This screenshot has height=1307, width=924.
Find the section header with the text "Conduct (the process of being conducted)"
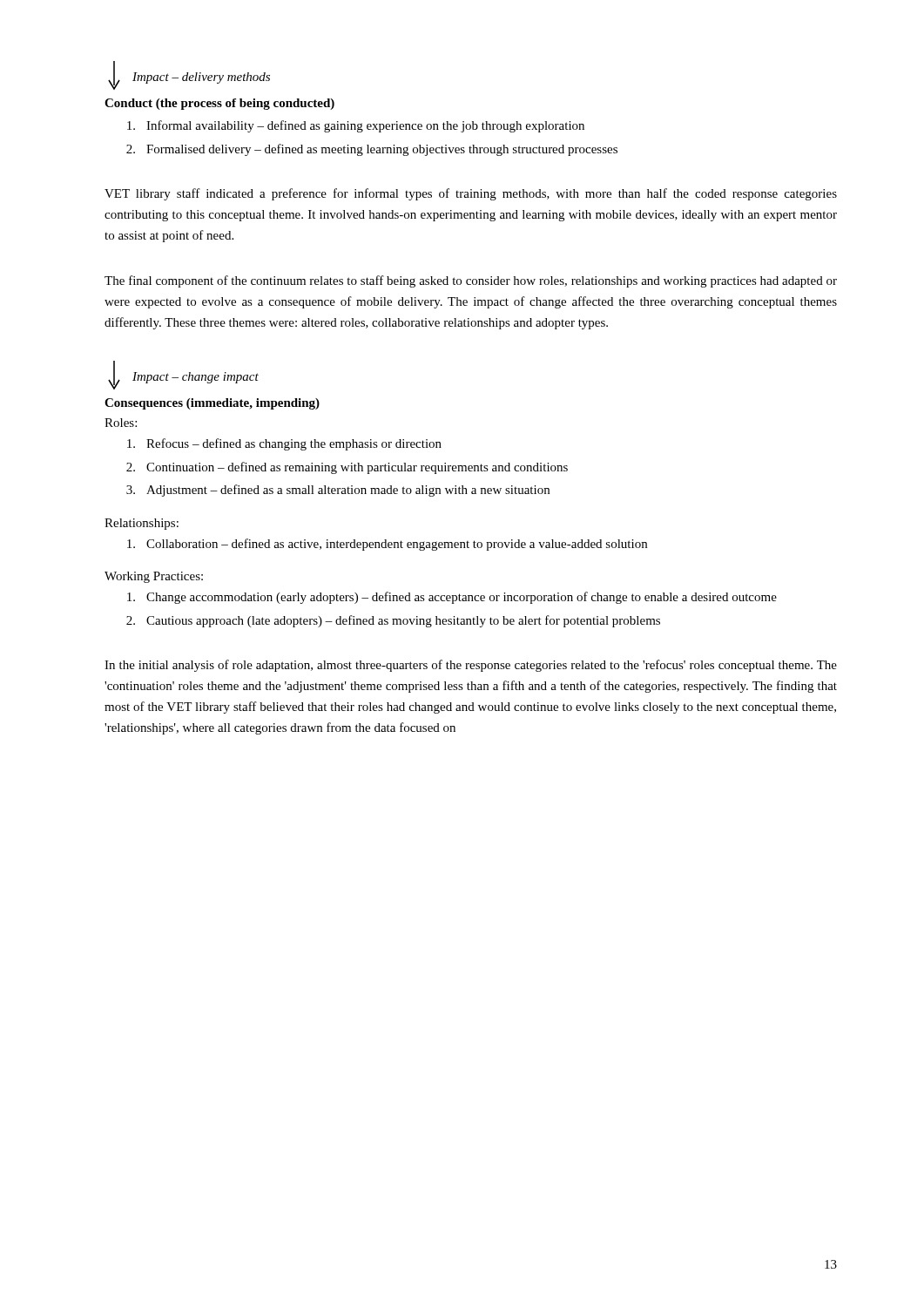220,103
